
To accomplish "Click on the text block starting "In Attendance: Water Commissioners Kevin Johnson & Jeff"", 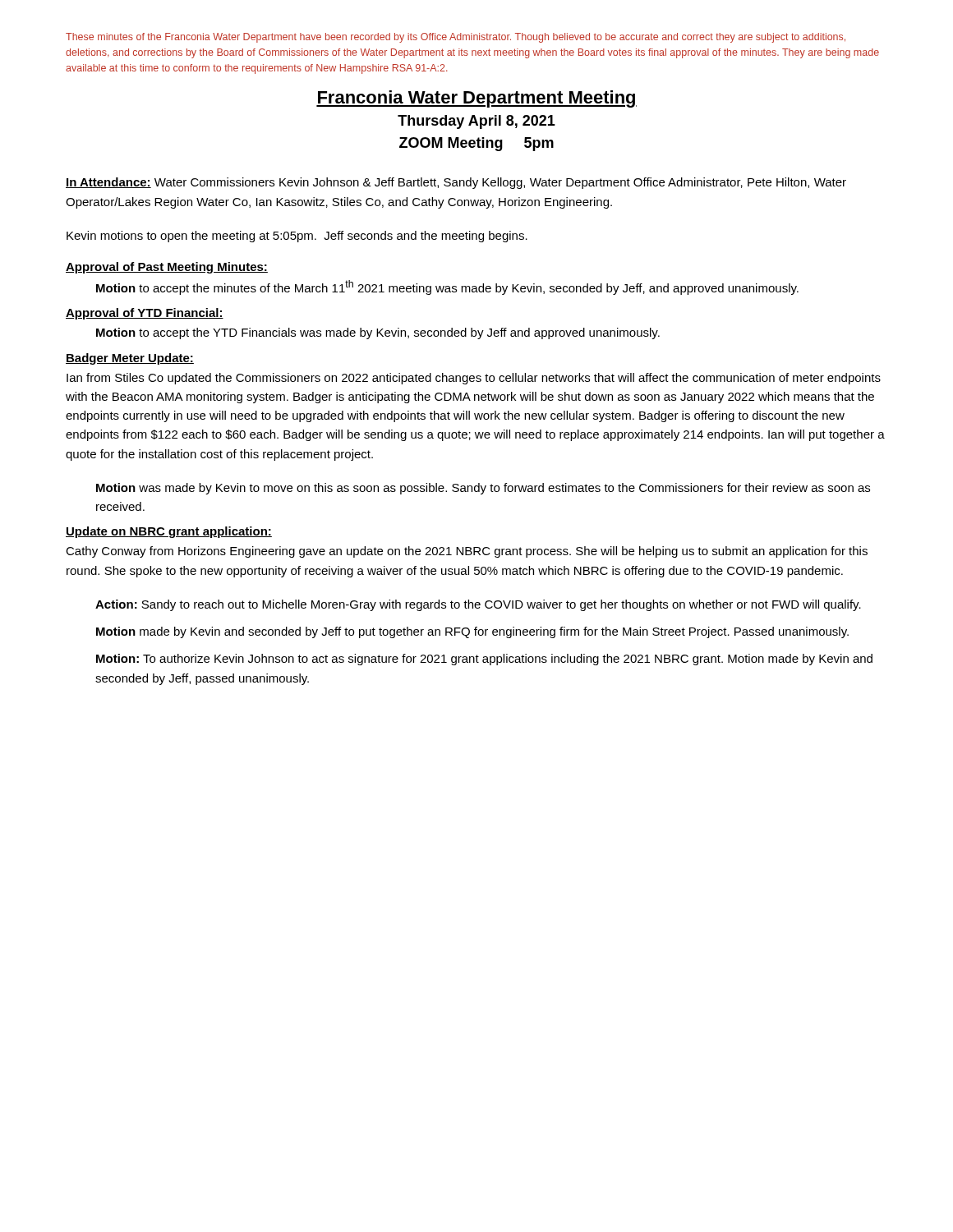I will [x=456, y=192].
